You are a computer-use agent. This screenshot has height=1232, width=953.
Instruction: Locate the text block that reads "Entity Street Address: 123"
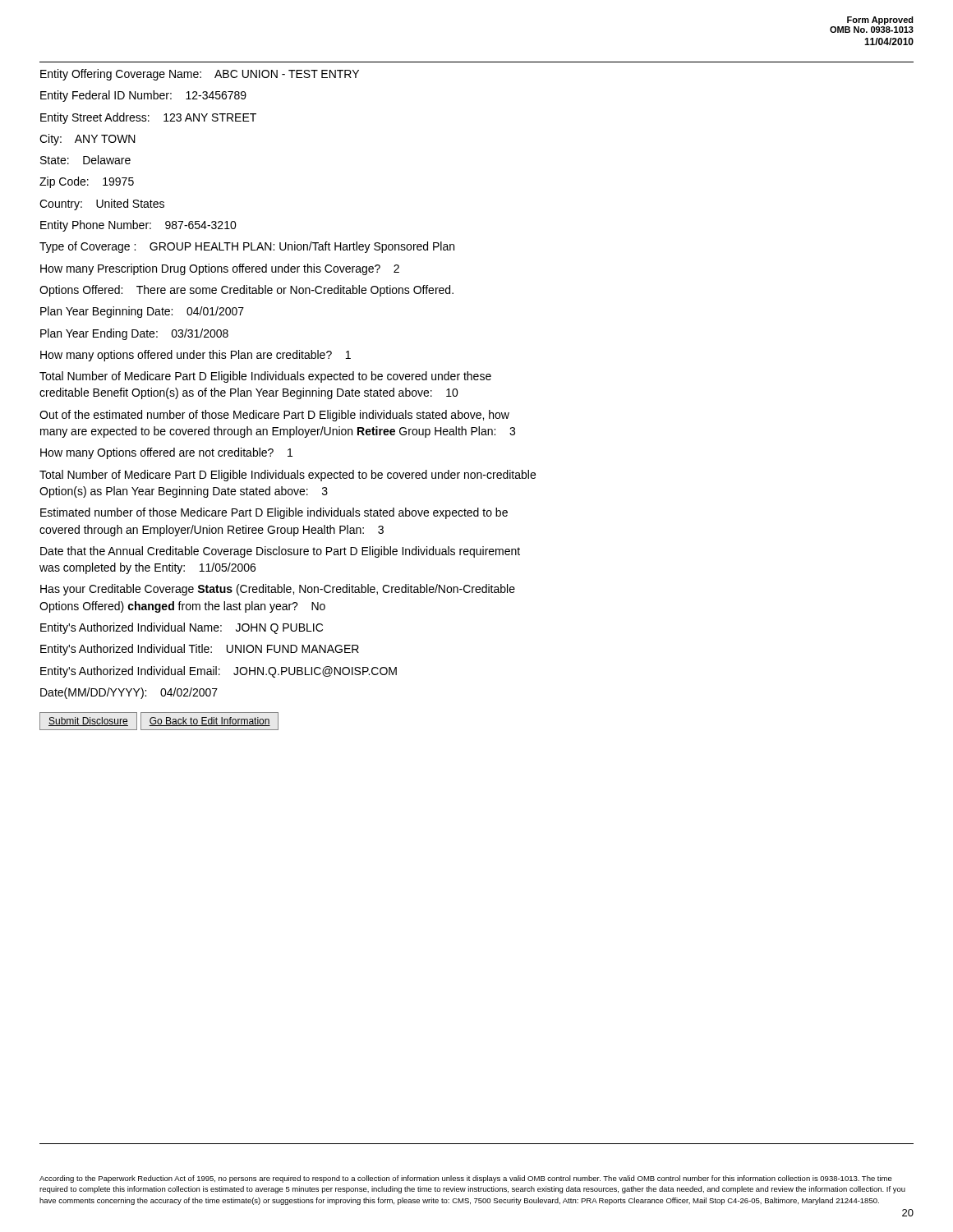point(148,117)
